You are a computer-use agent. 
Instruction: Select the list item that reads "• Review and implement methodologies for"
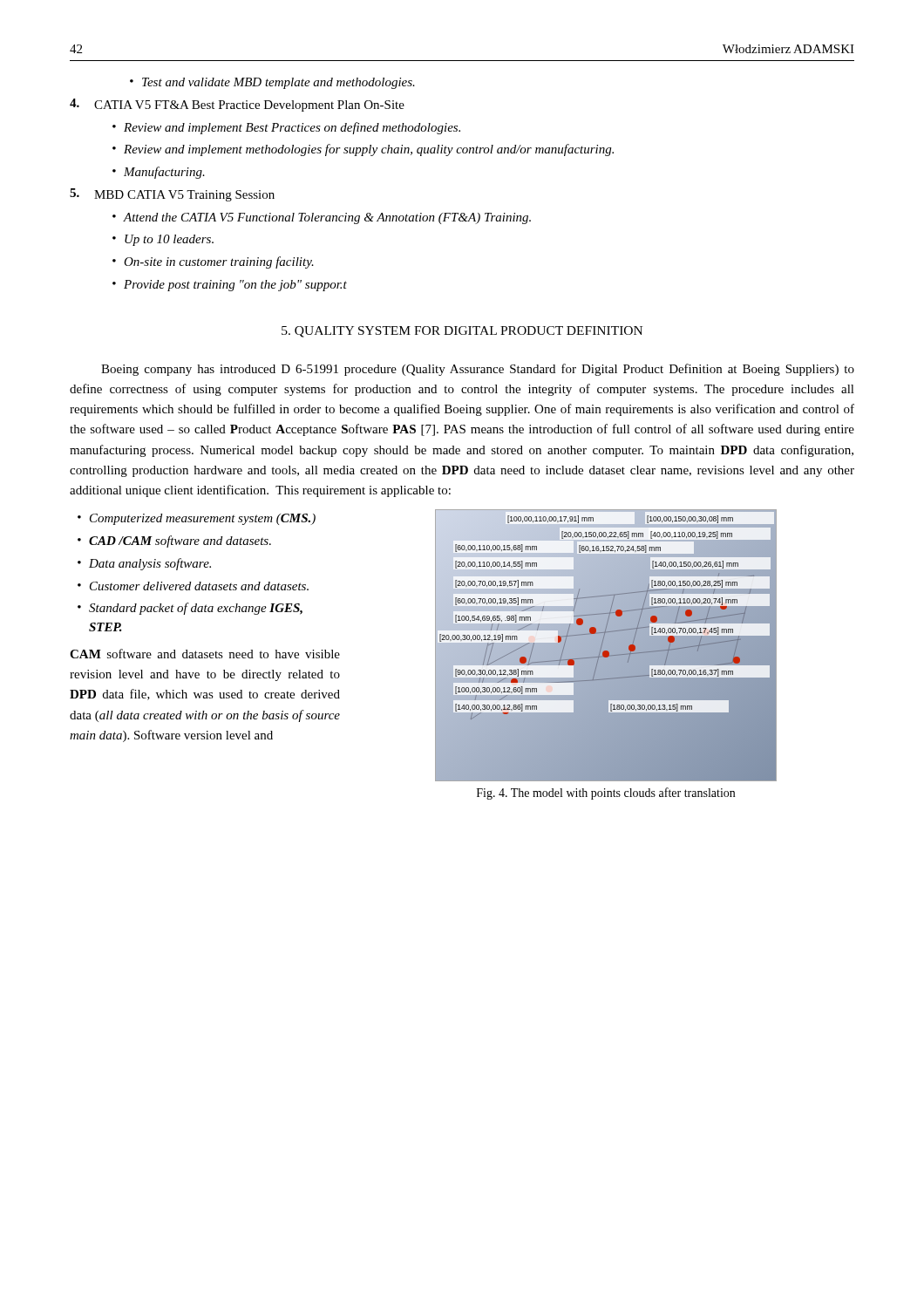point(479,150)
